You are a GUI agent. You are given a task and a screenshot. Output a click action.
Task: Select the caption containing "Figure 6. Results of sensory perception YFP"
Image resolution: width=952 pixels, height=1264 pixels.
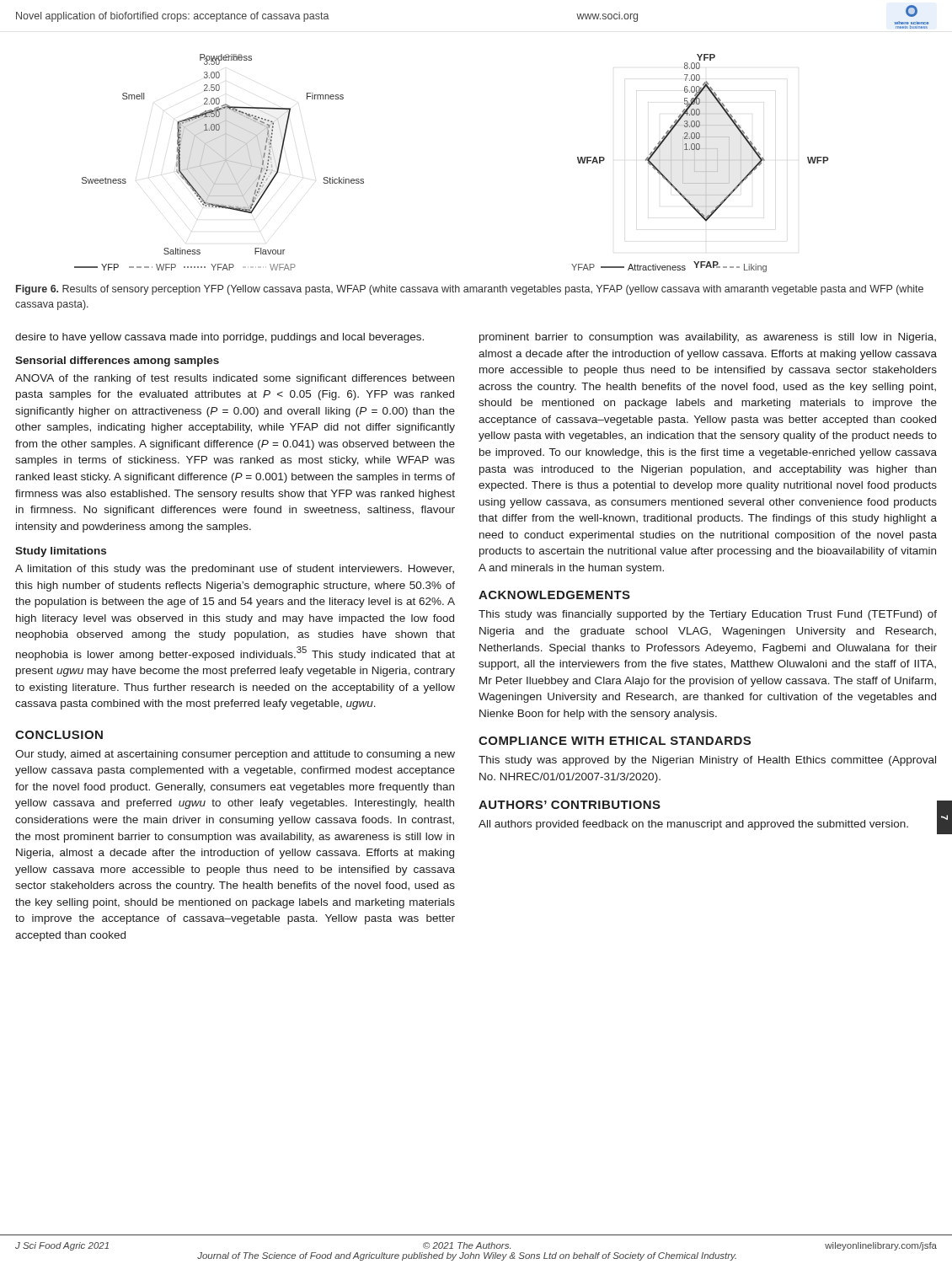tap(469, 296)
